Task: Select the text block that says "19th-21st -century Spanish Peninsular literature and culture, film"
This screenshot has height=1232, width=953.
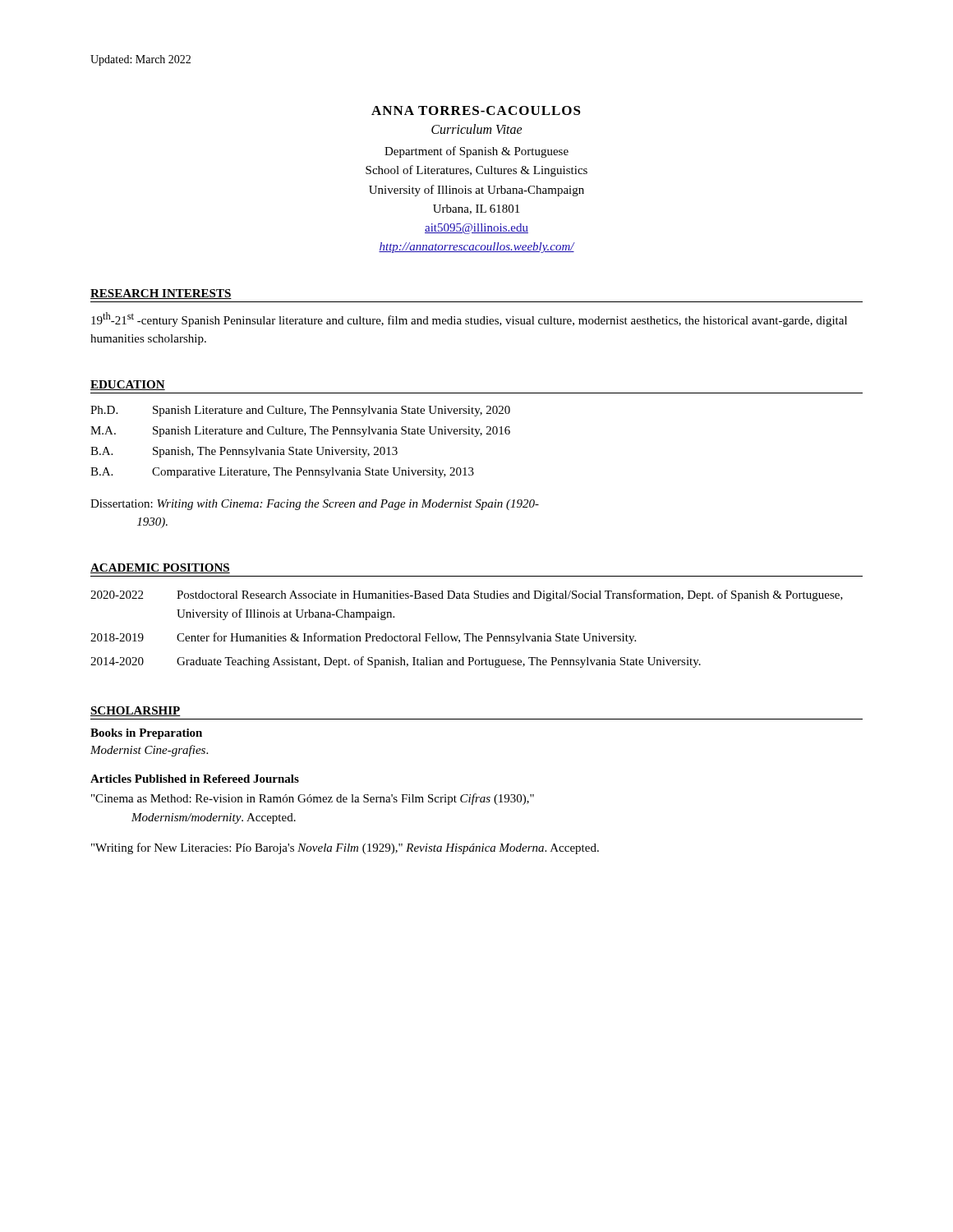Action: pyautogui.click(x=469, y=328)
